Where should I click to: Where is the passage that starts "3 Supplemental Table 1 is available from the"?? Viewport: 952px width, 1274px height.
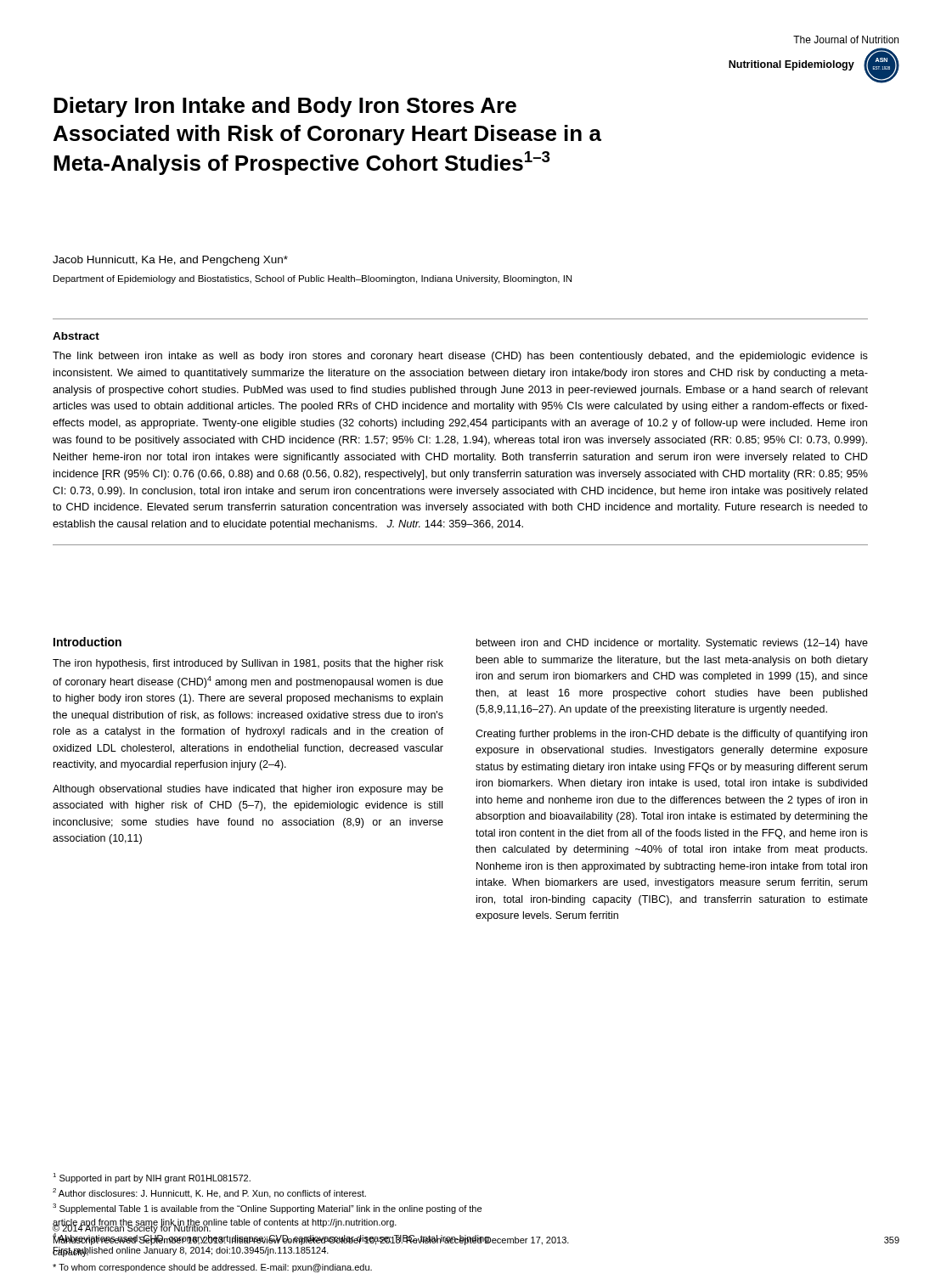click(267, 1215)
